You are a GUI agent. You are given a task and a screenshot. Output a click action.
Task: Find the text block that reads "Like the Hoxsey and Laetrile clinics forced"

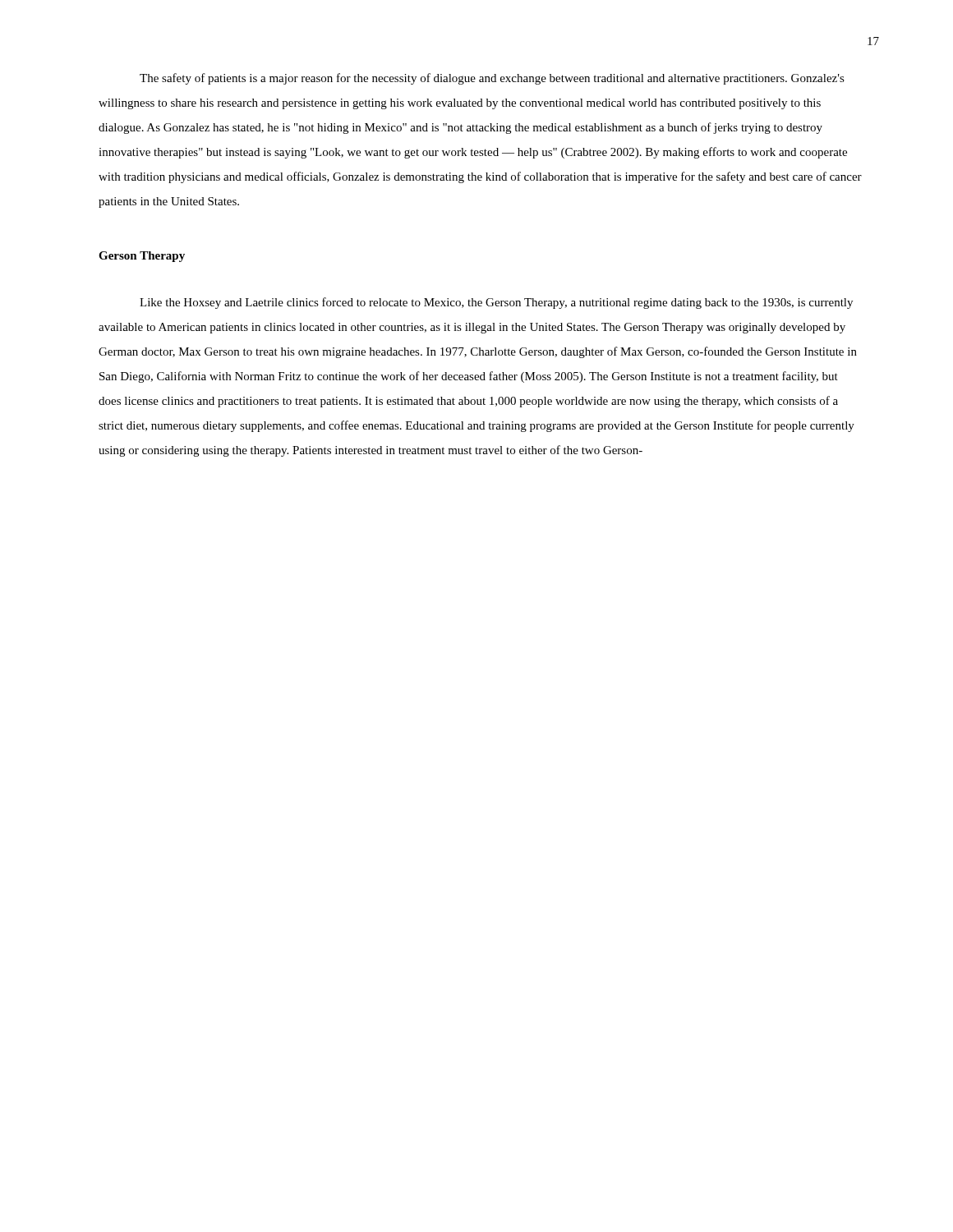pos(478,376)
